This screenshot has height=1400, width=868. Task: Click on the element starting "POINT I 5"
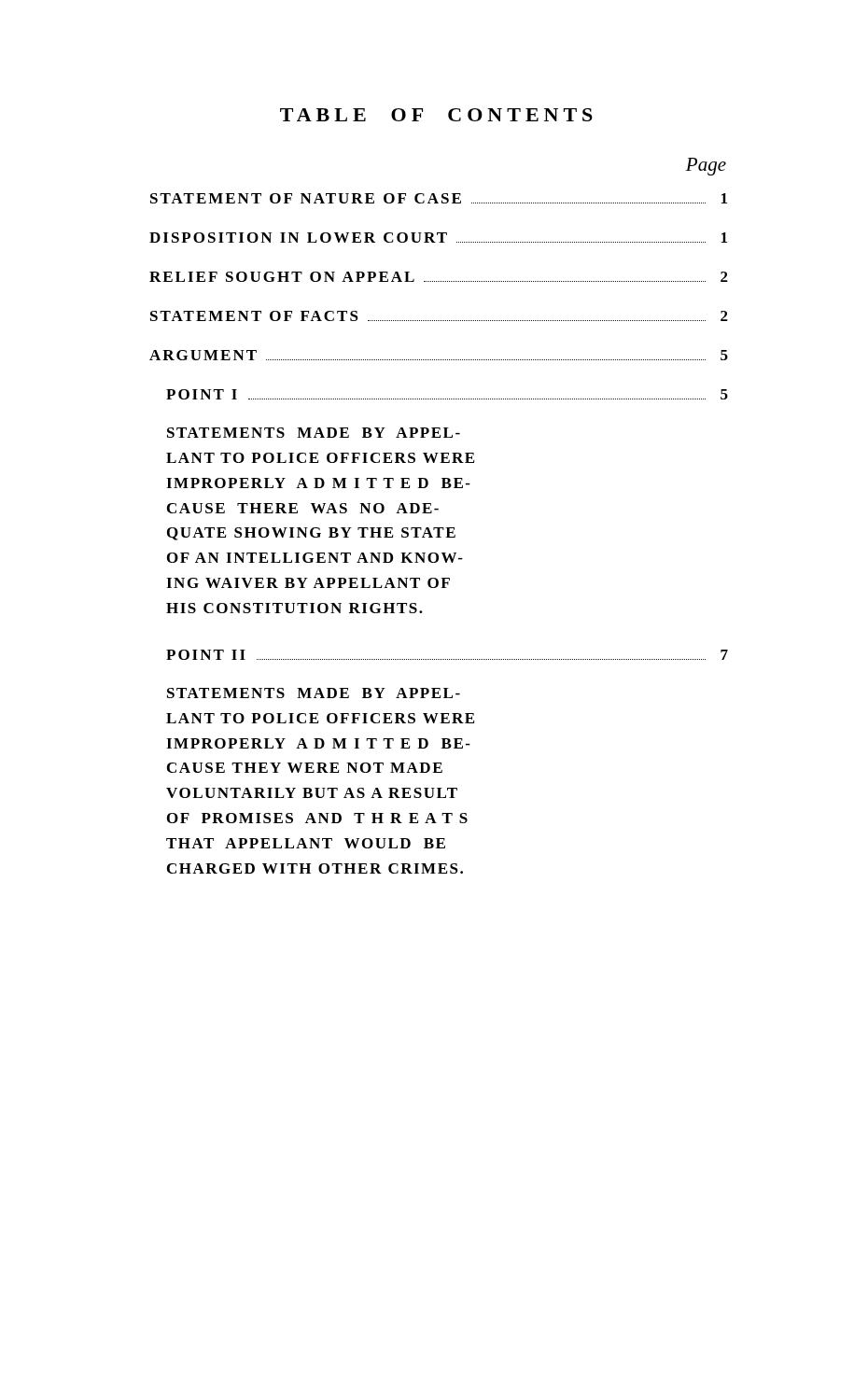click(x=447, y=395)
